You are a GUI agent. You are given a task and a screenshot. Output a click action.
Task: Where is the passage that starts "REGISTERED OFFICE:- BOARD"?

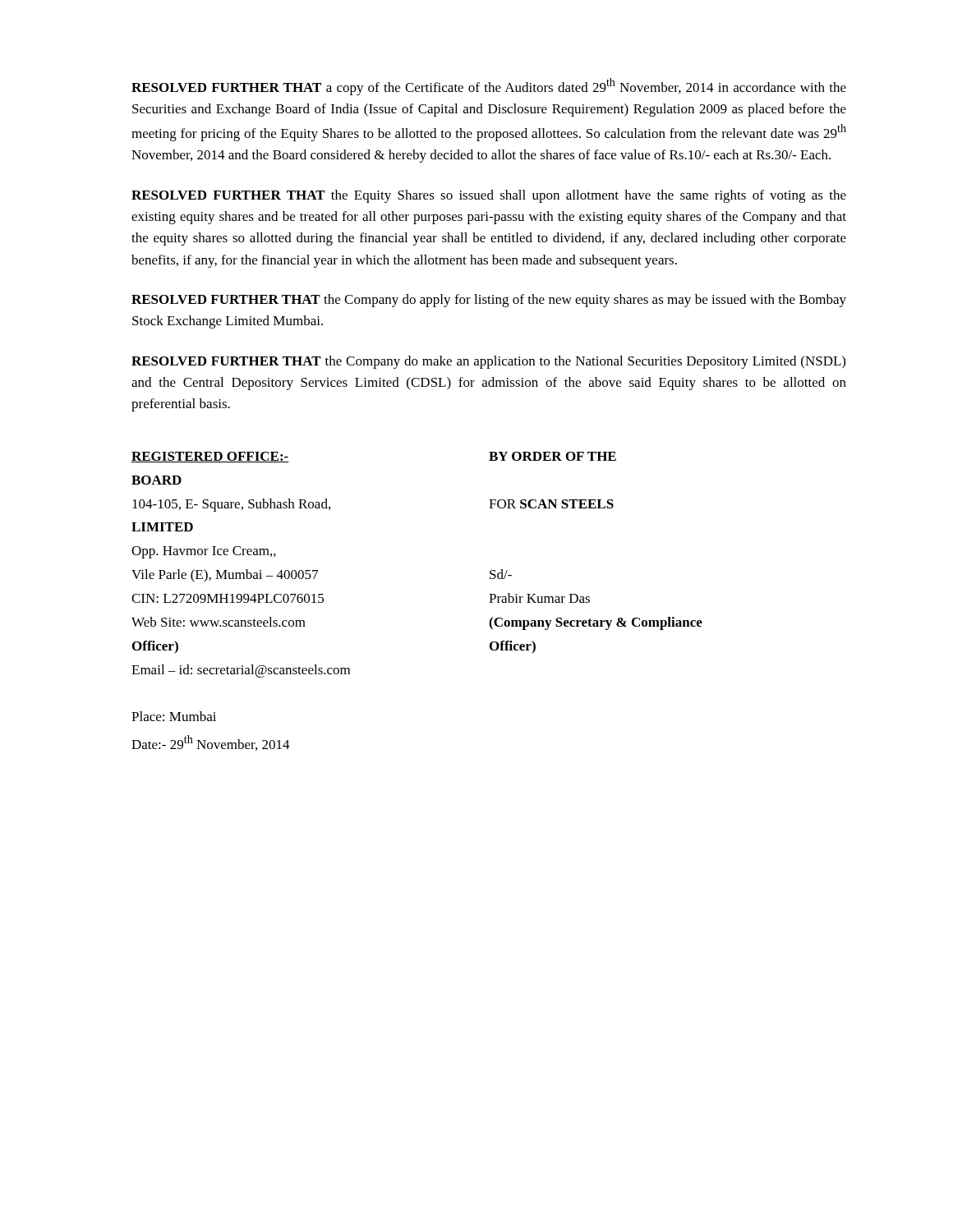241,563
